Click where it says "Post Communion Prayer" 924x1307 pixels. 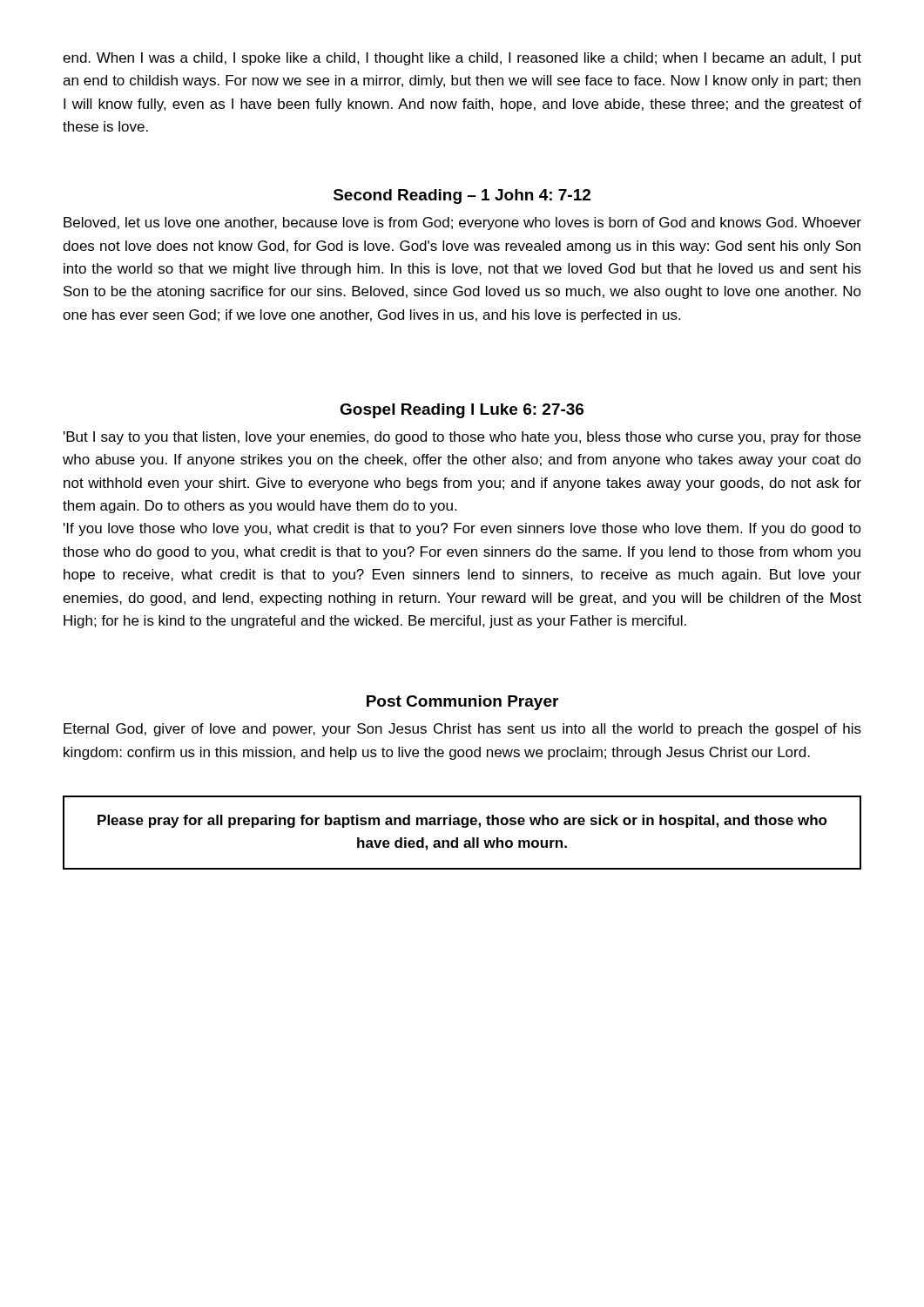tap(462, 701)
